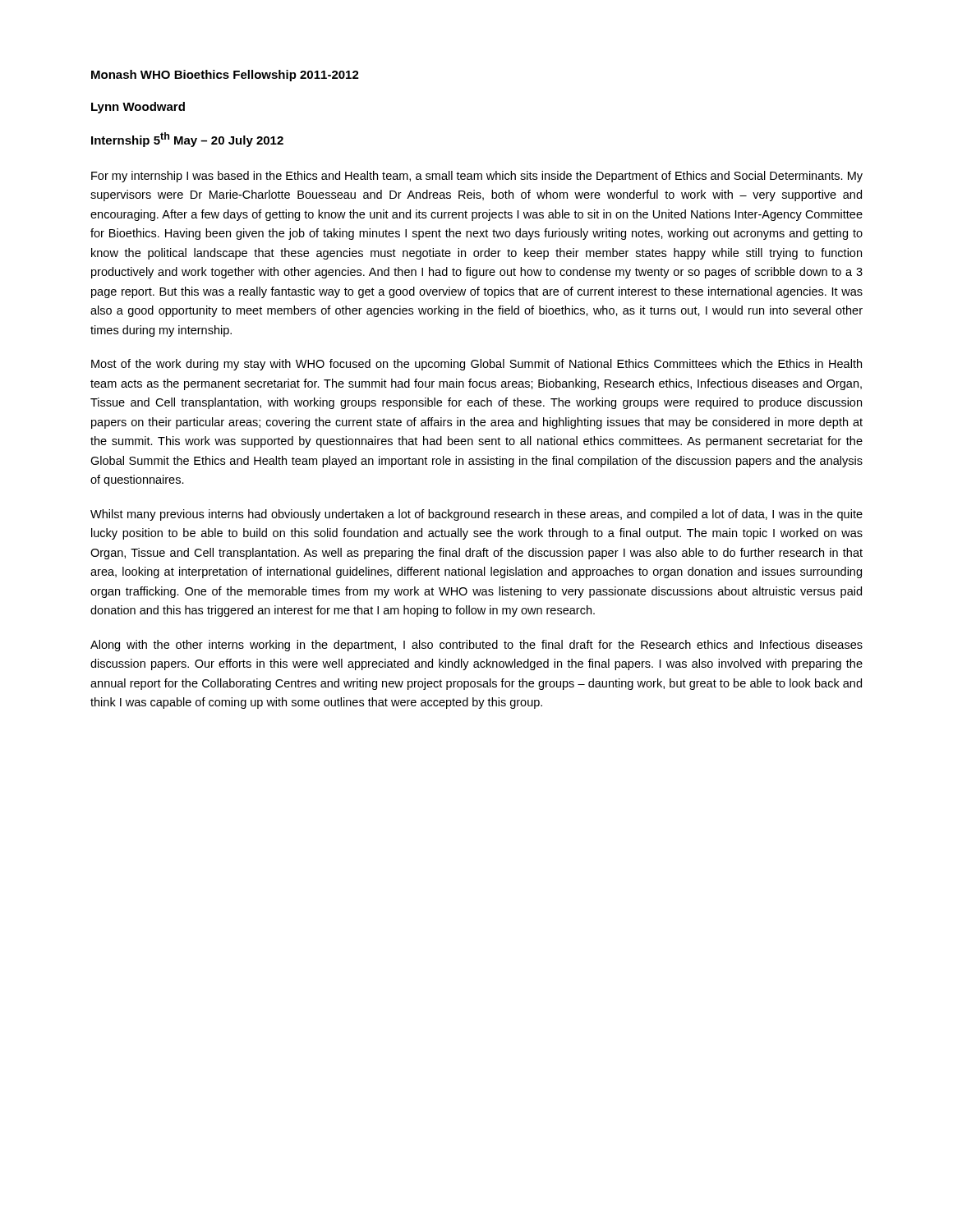Locate the block of text that opens with "Along with the other interns"
The width and height of the screenshot is (953, 1232).
(476, 673)
